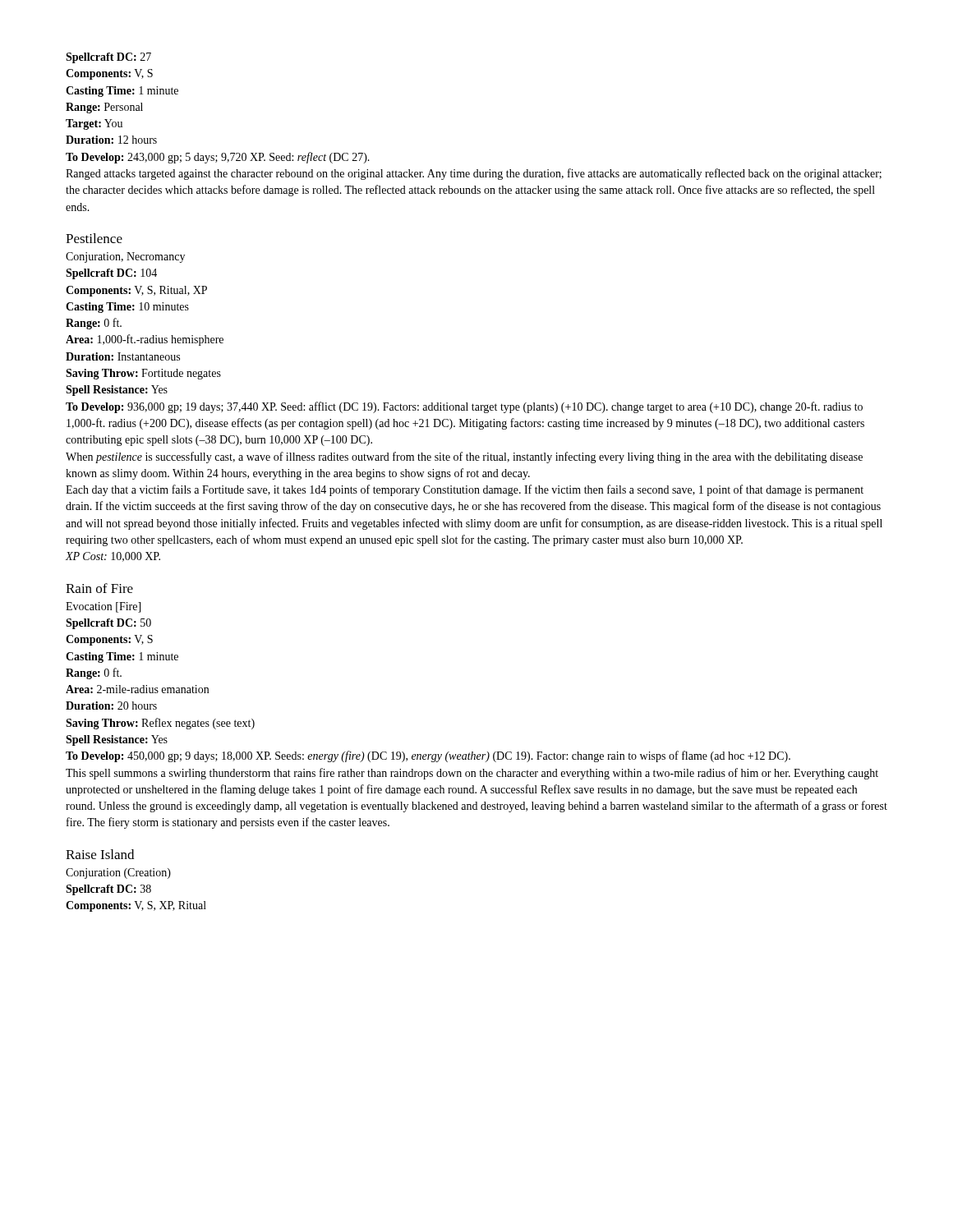Find the block on this page that starts "Evocation [Fire] Spellcraft DC: 50 Components: V,"
Image resolution: width=953 pixels, height=1232 pixels.
(x=103, y=607)
